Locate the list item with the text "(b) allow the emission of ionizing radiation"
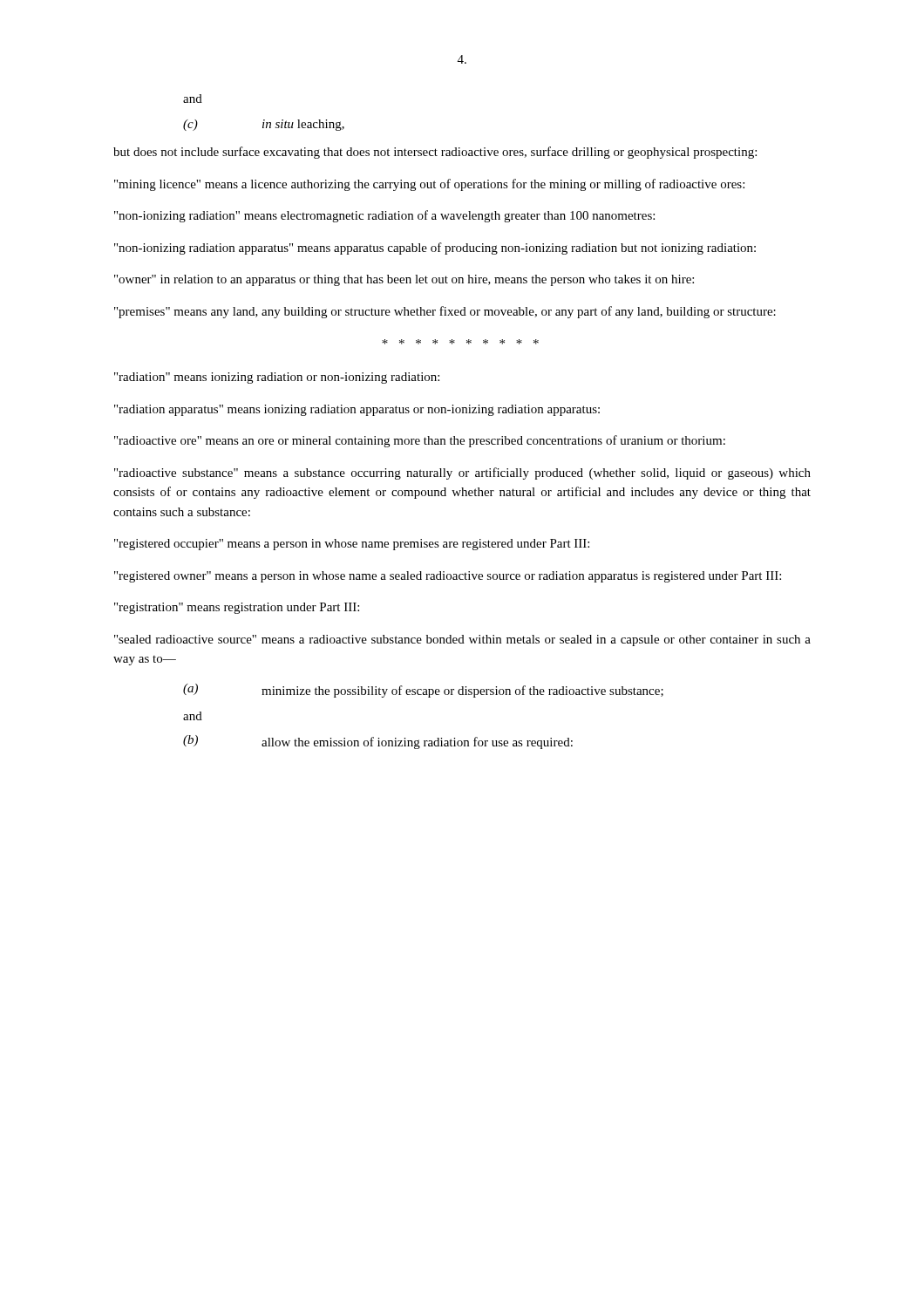 [497, 742]
